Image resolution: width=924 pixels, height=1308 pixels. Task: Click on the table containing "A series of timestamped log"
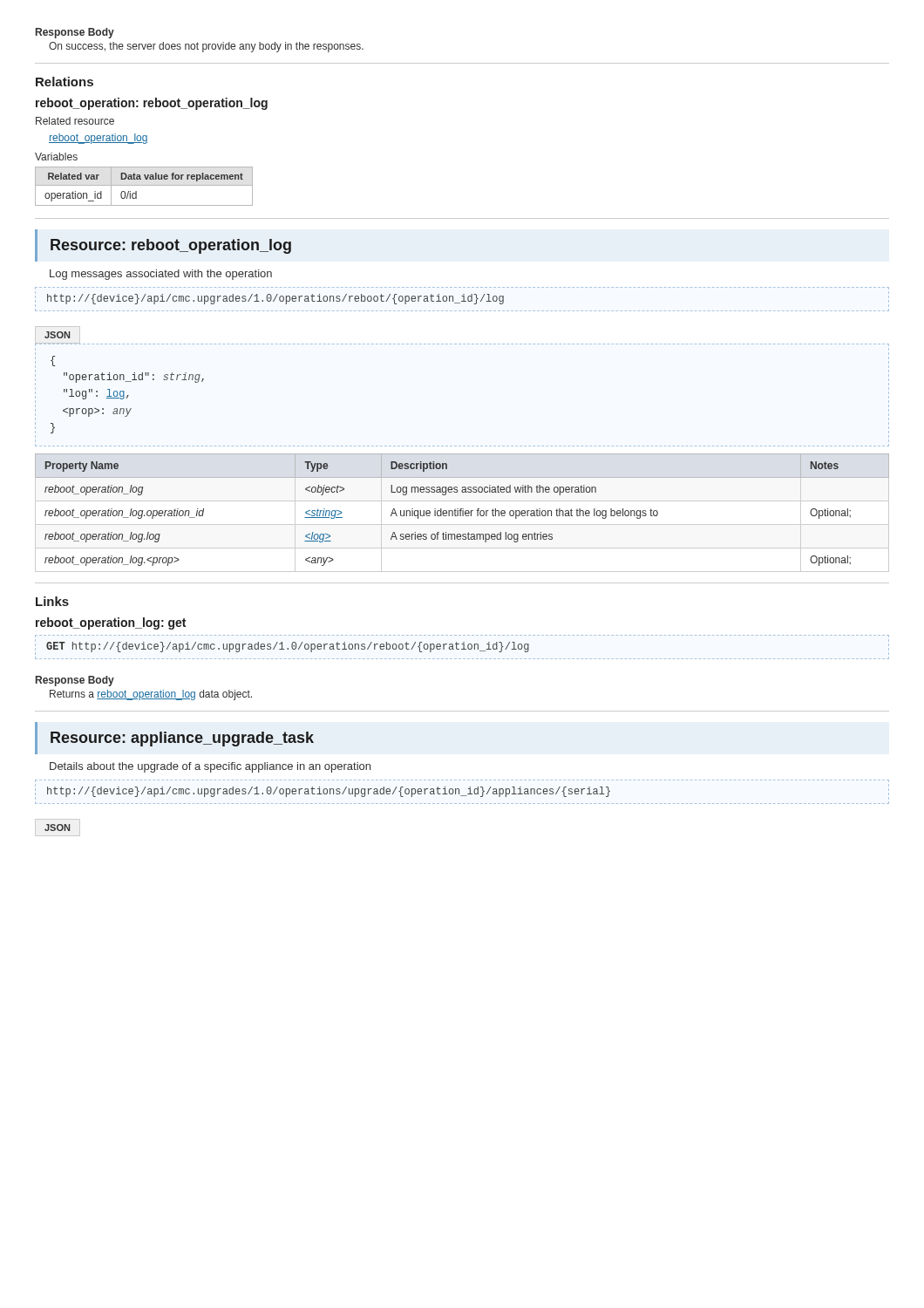(462, 513)
